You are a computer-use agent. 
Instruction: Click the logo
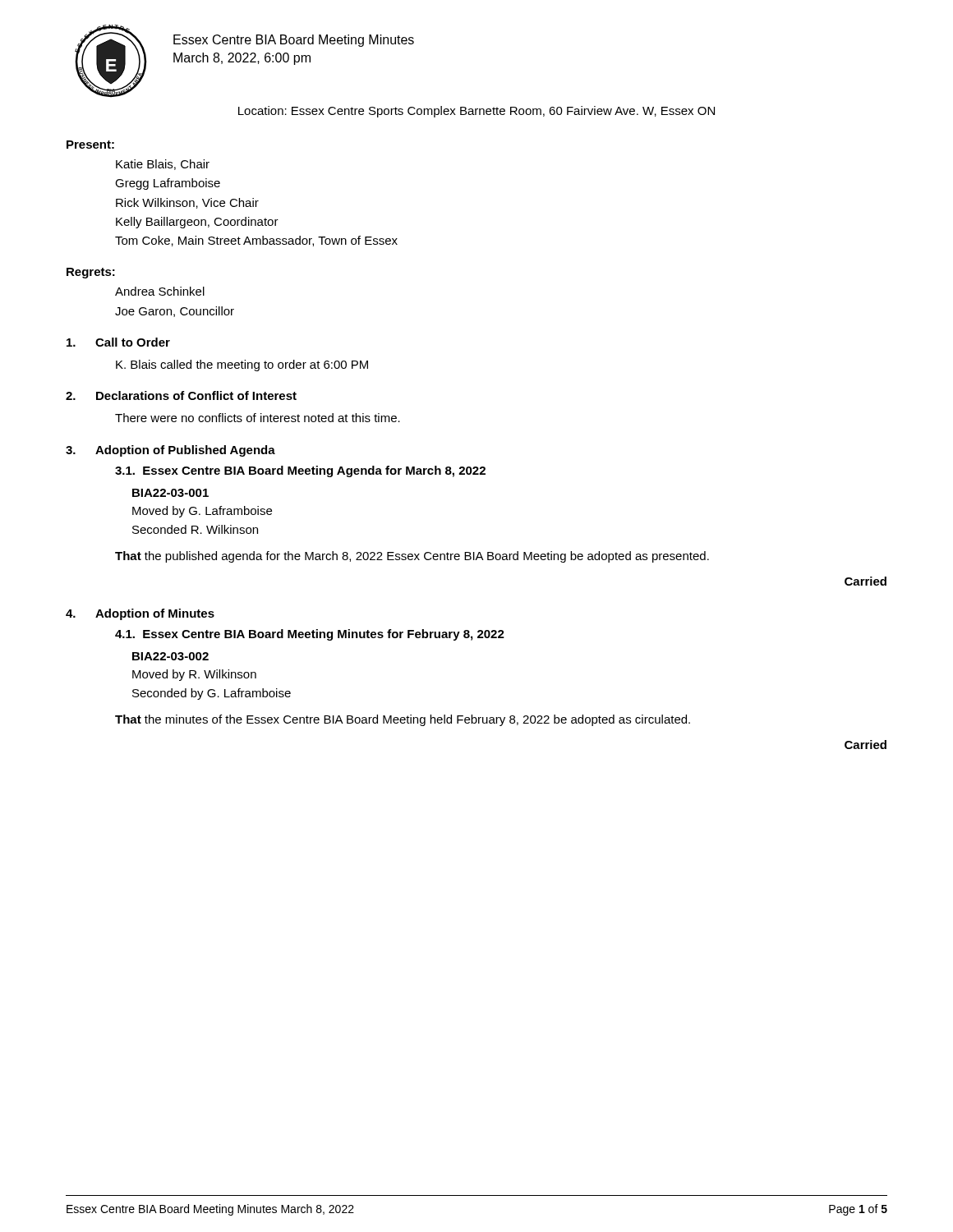click(x=111, y=62)
